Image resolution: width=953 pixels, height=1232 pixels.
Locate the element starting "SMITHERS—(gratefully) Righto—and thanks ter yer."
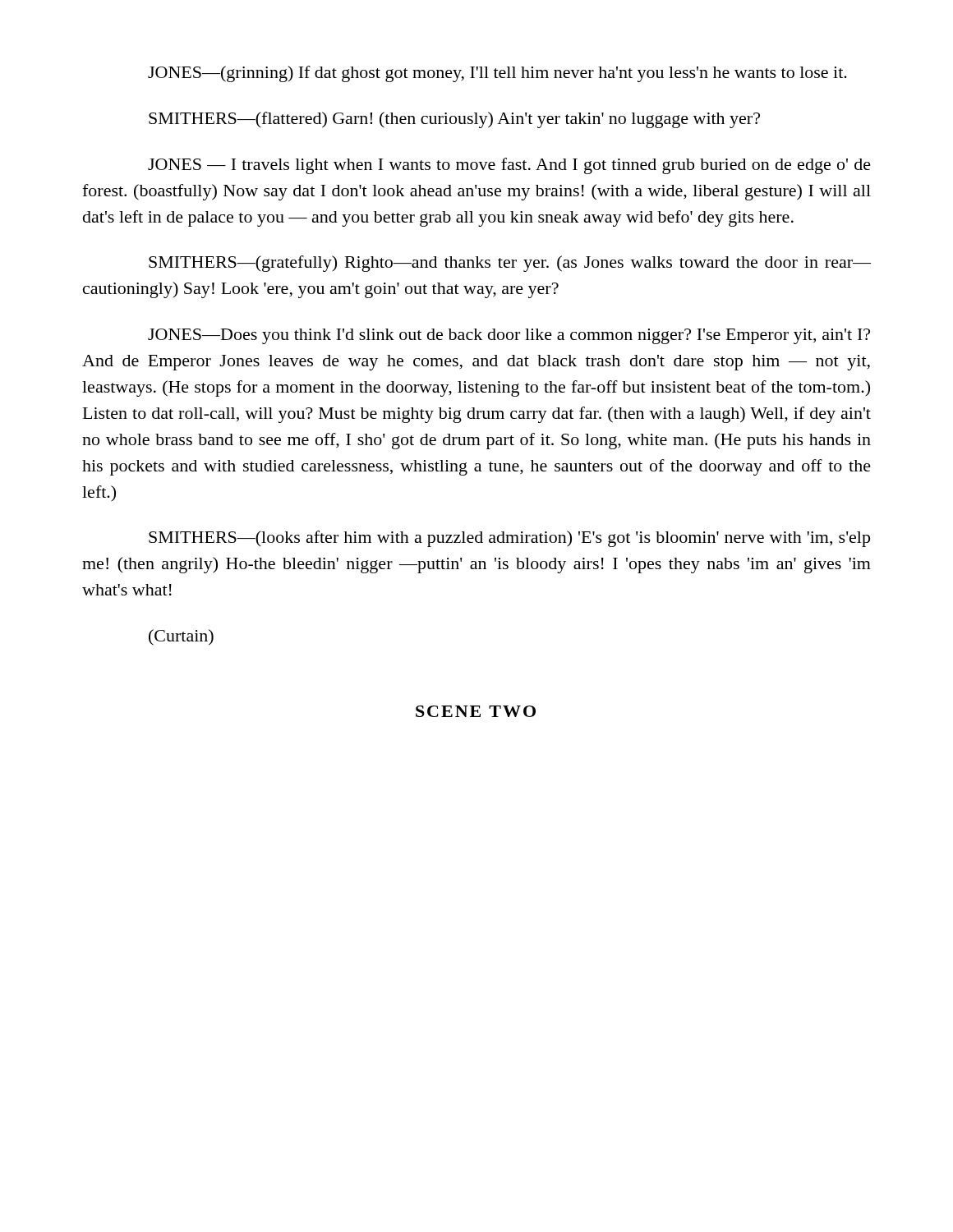click(x=476, y=275)
